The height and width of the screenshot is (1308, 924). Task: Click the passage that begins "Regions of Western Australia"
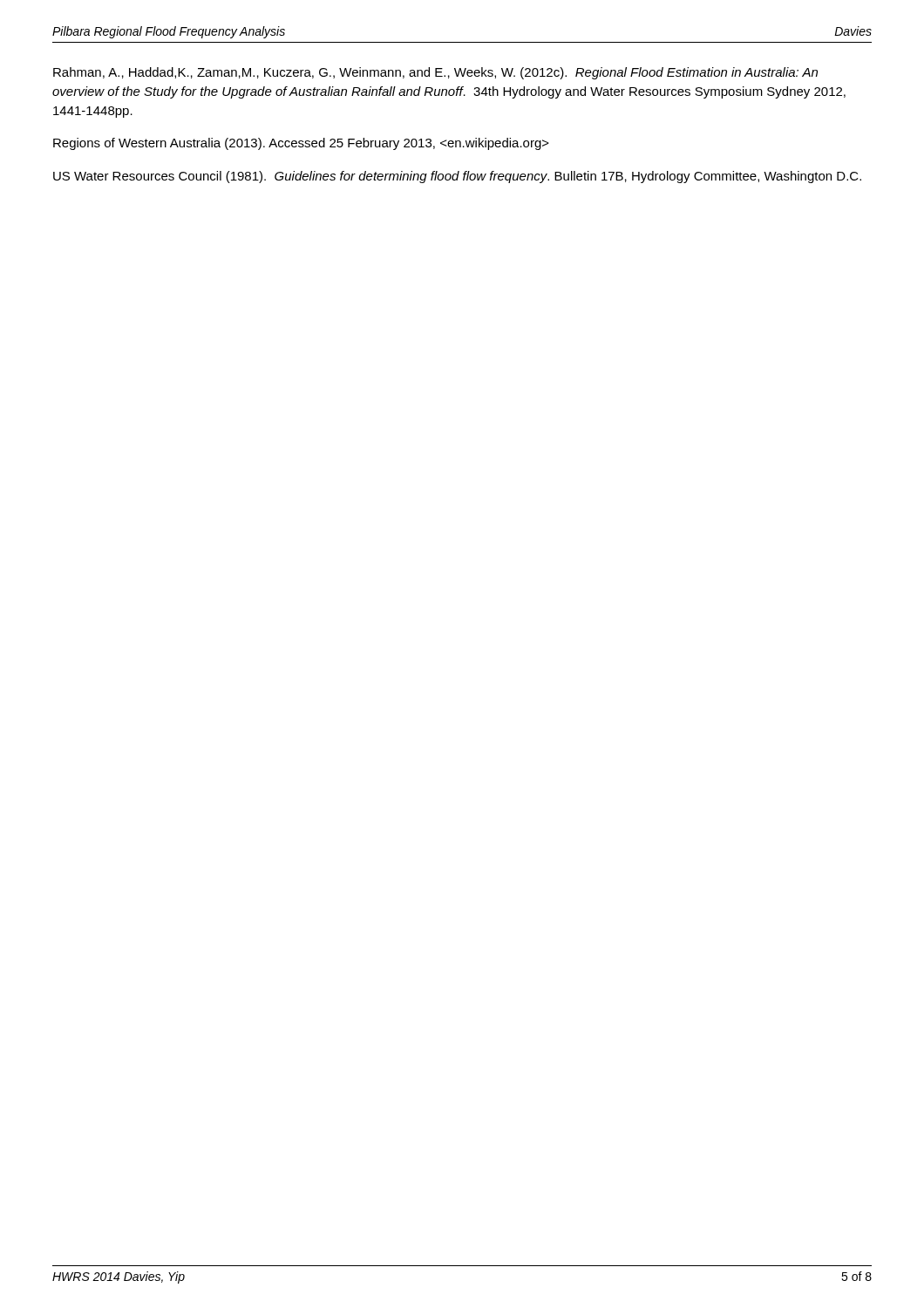301,143
